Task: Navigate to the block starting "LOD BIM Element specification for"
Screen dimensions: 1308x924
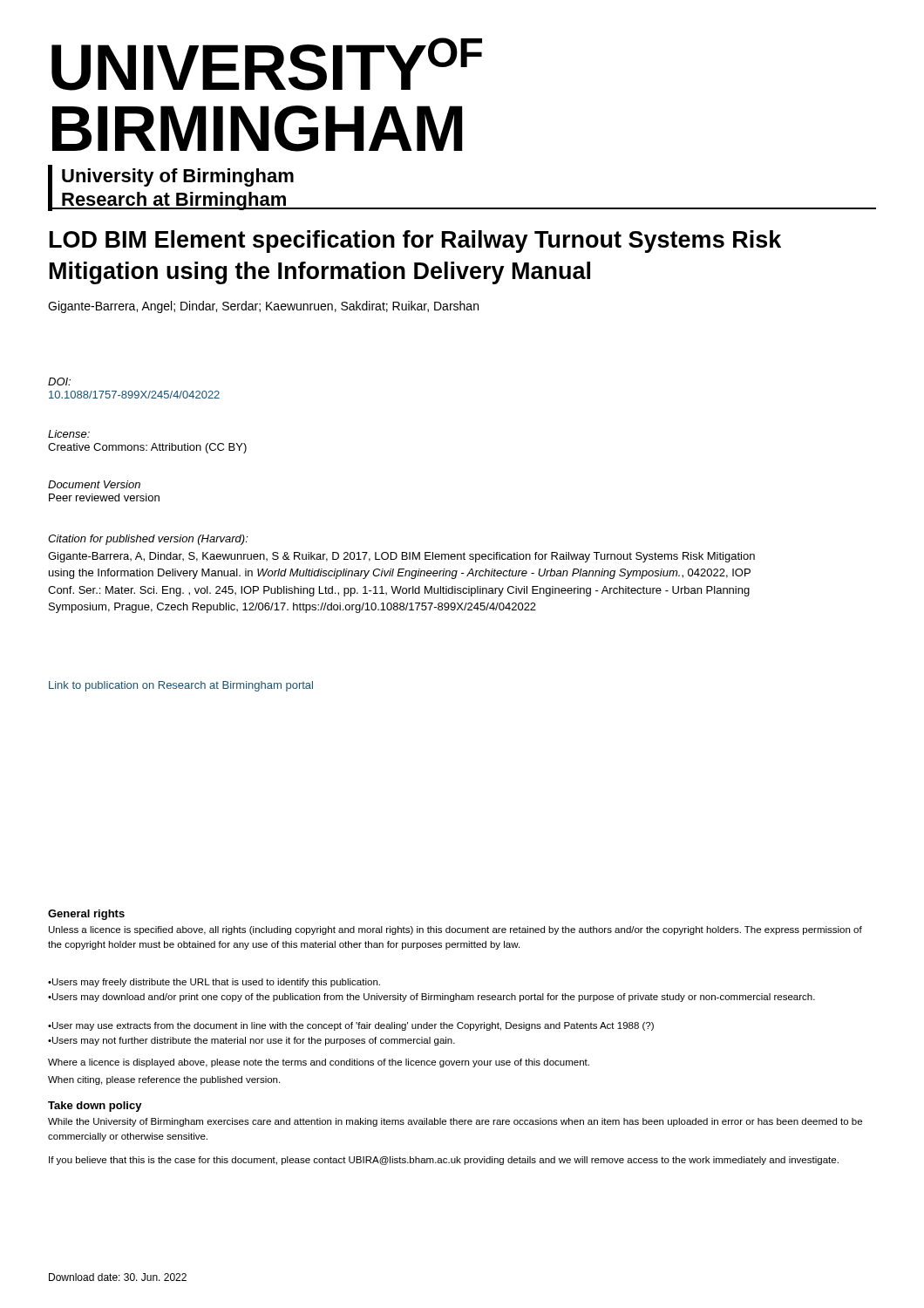Action: [415, 255]
